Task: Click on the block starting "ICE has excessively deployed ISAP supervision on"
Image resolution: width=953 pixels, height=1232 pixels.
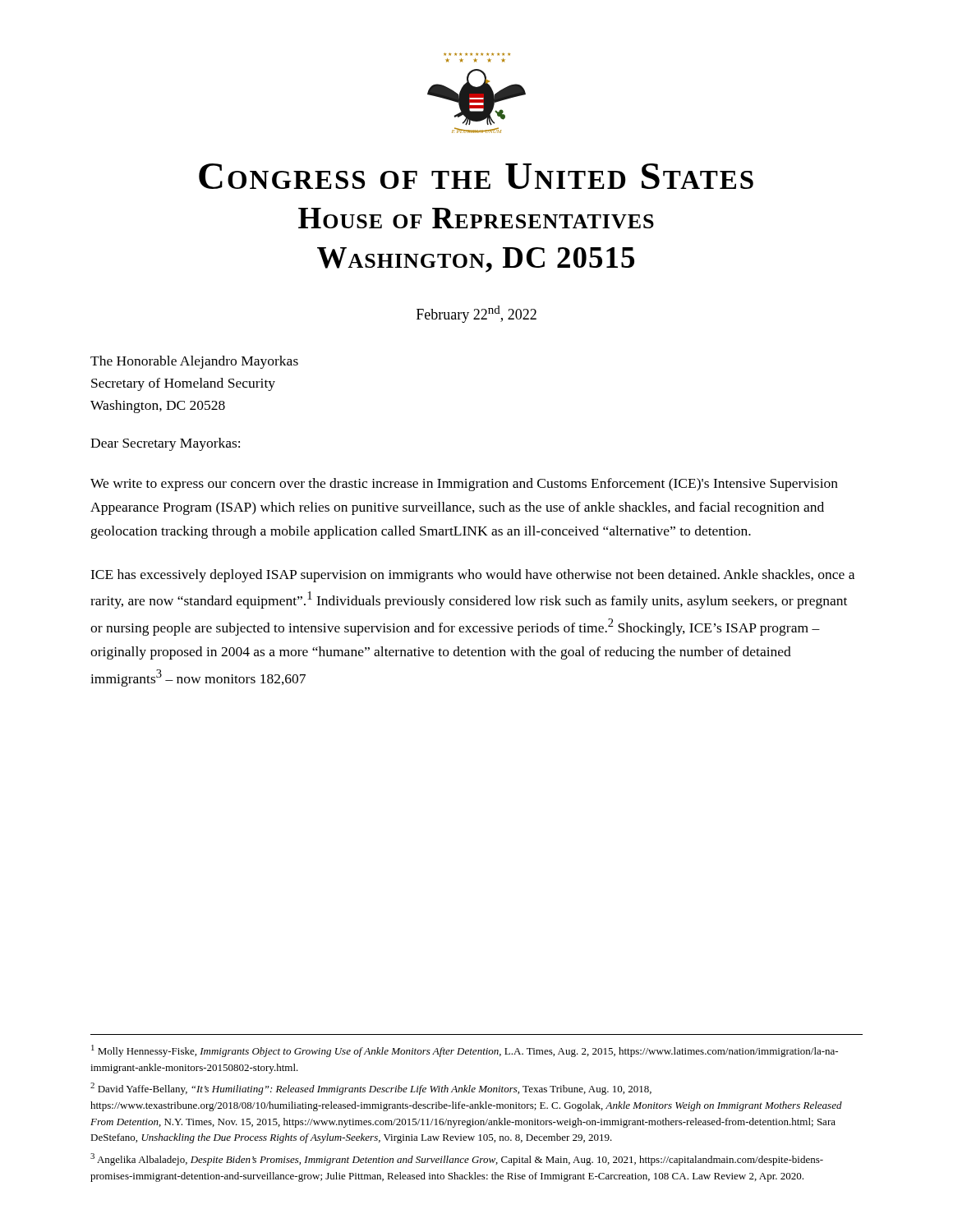Action: pyautogui.click(x=473, y=626)
